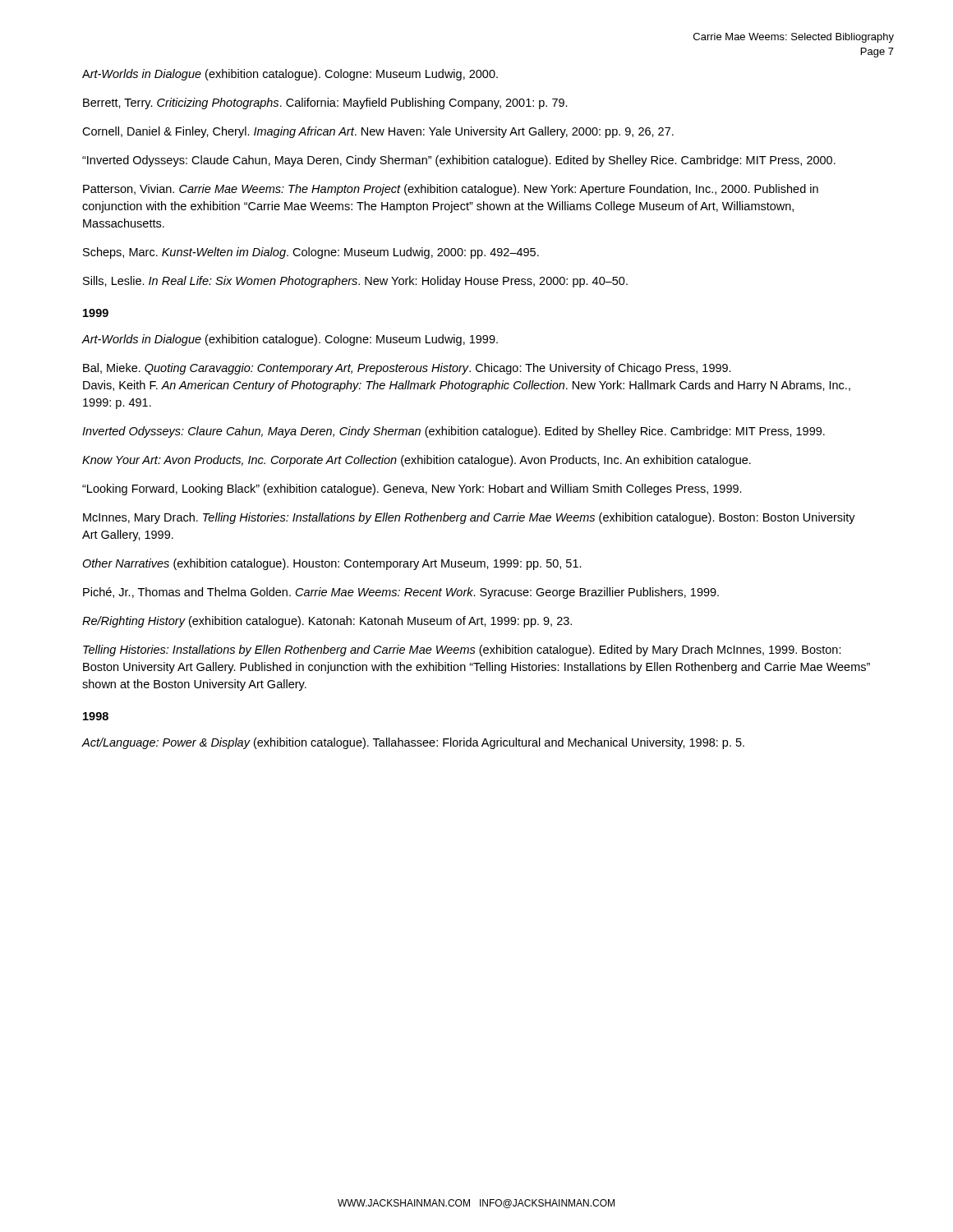Select the element starting "Re/Righting History (exhibition catalogue). Katonah: Katonah Museum of"
This screenshot has width=953, height=1232.
tap(327, 621)
